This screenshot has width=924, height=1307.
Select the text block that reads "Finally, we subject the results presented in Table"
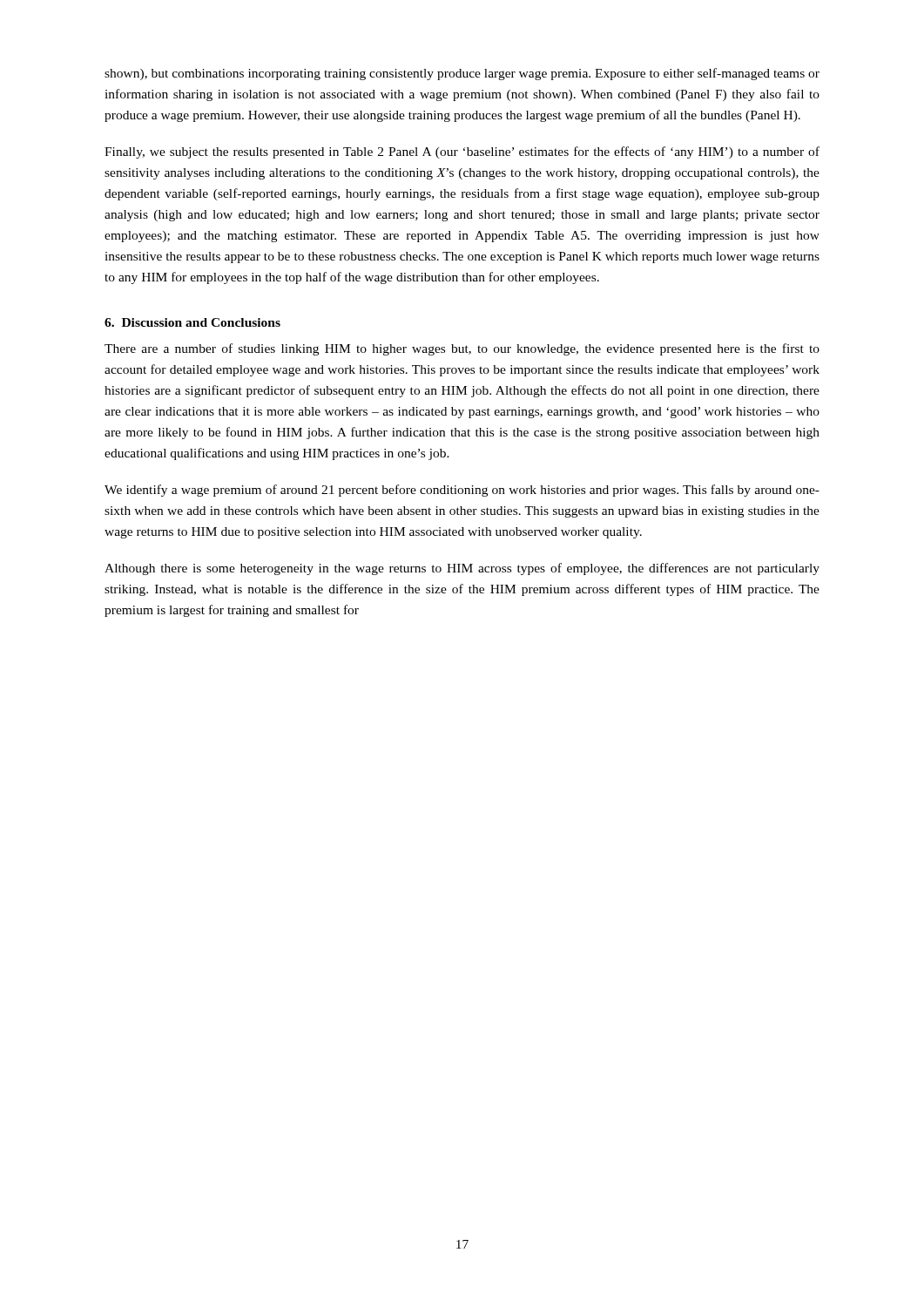pos(462,214)
